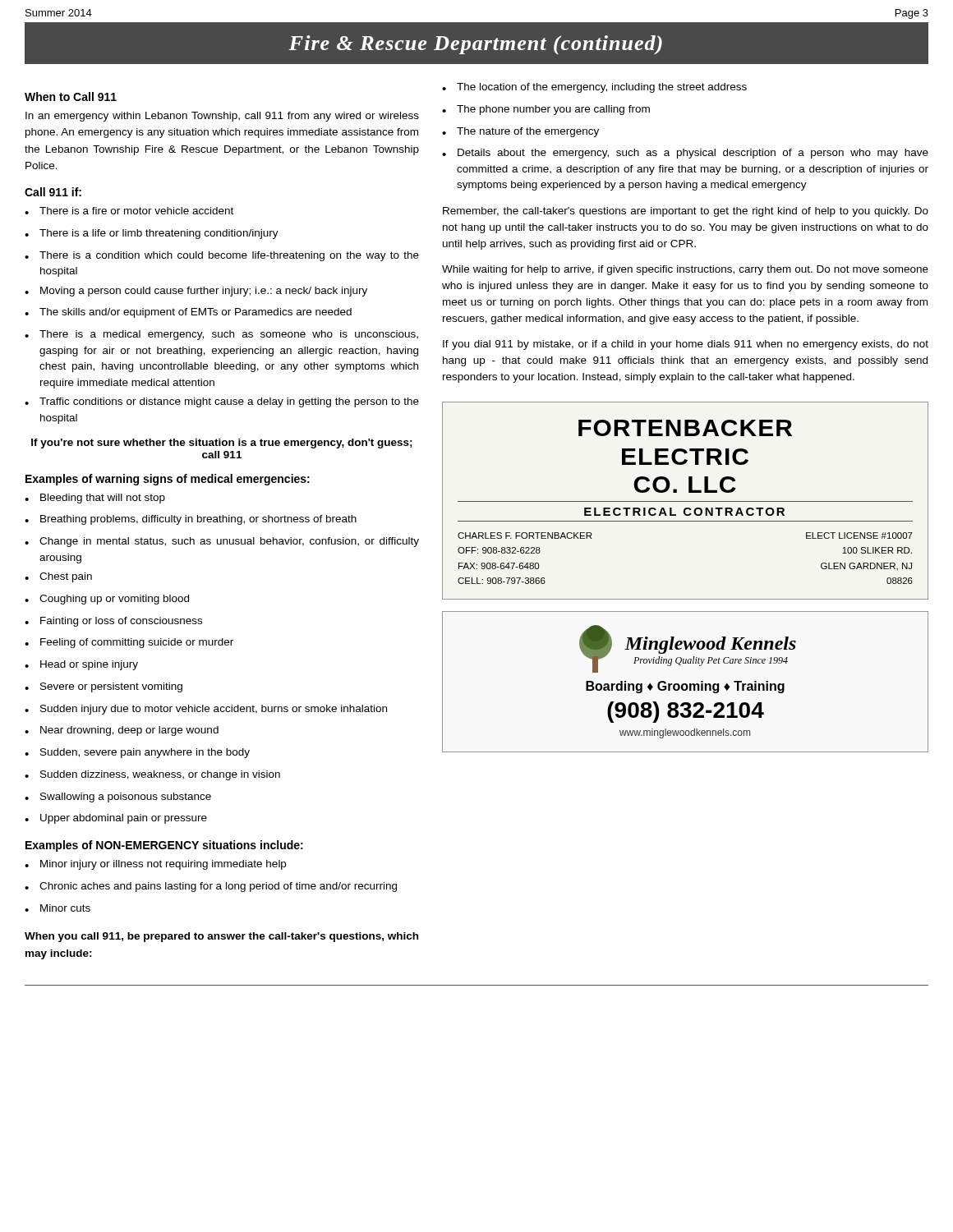
Task: Navigate to the block starting "Call 911 if:"
Action: [x=53, y=192]
